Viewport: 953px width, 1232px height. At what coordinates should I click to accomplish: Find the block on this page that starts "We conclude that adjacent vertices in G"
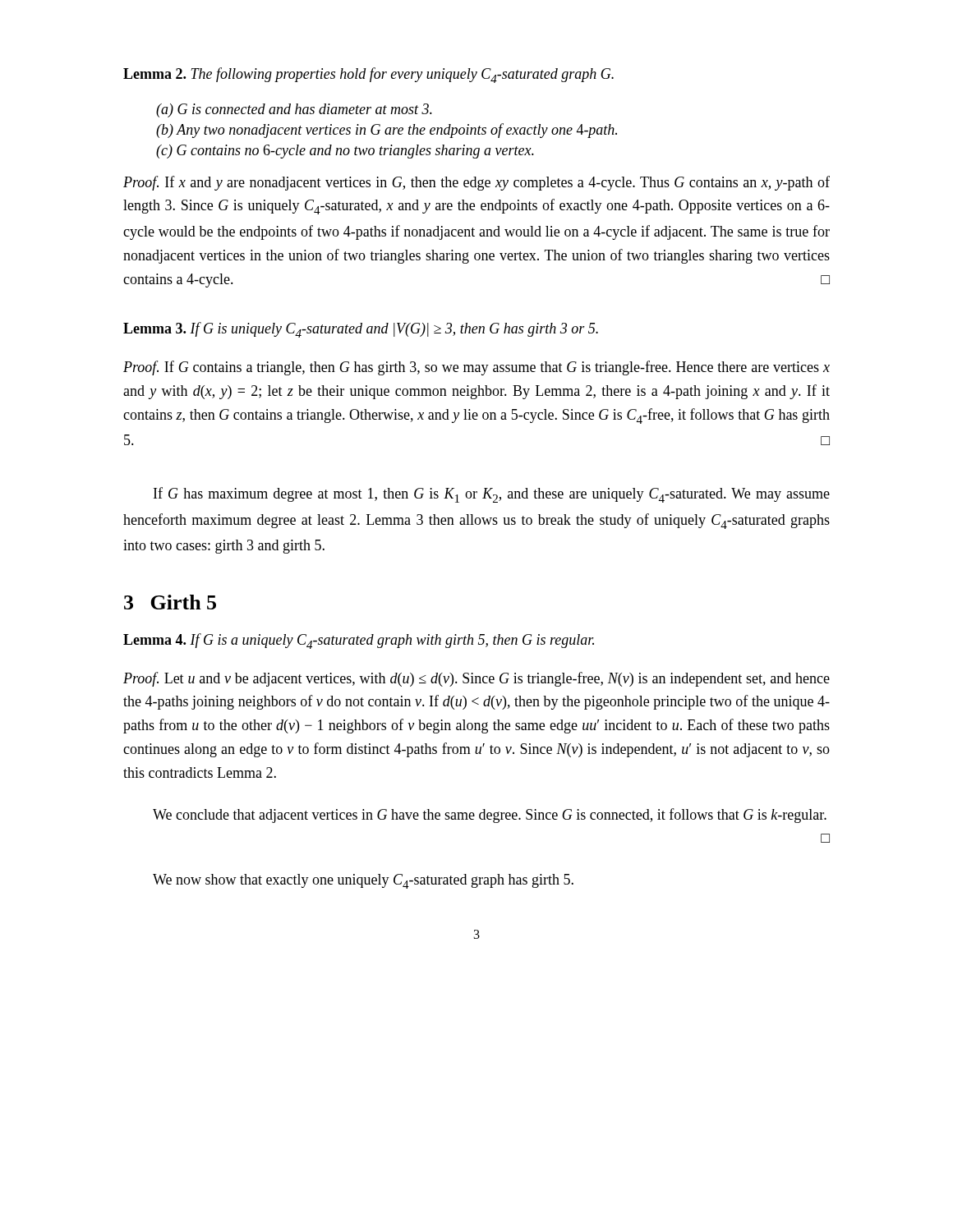click(476, 825)
